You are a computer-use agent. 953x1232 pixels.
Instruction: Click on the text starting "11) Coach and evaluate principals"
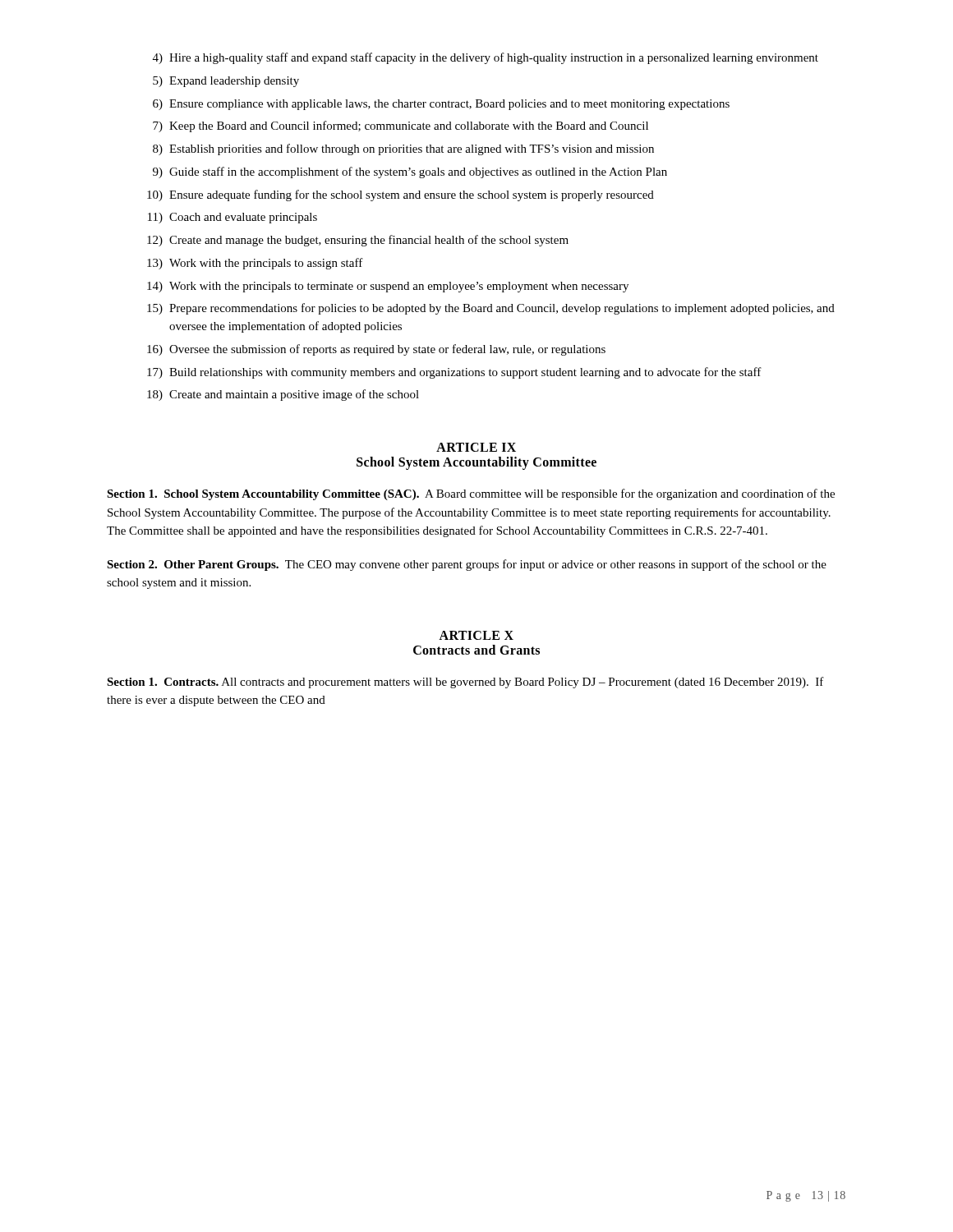pyautogui.click(x=232, y=218)
